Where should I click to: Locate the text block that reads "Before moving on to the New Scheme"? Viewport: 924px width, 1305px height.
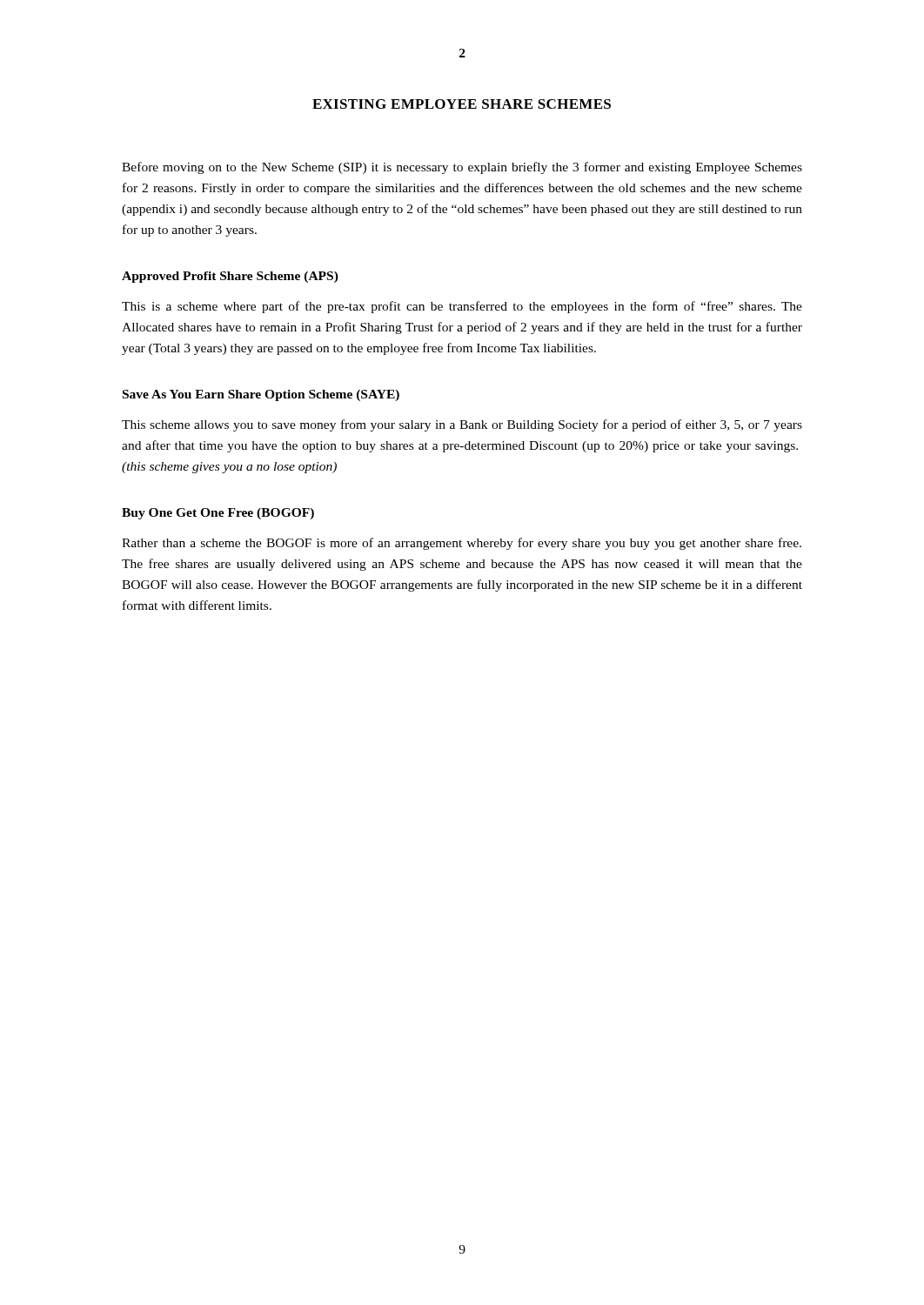pyautogui.click(x=462, y=198)
